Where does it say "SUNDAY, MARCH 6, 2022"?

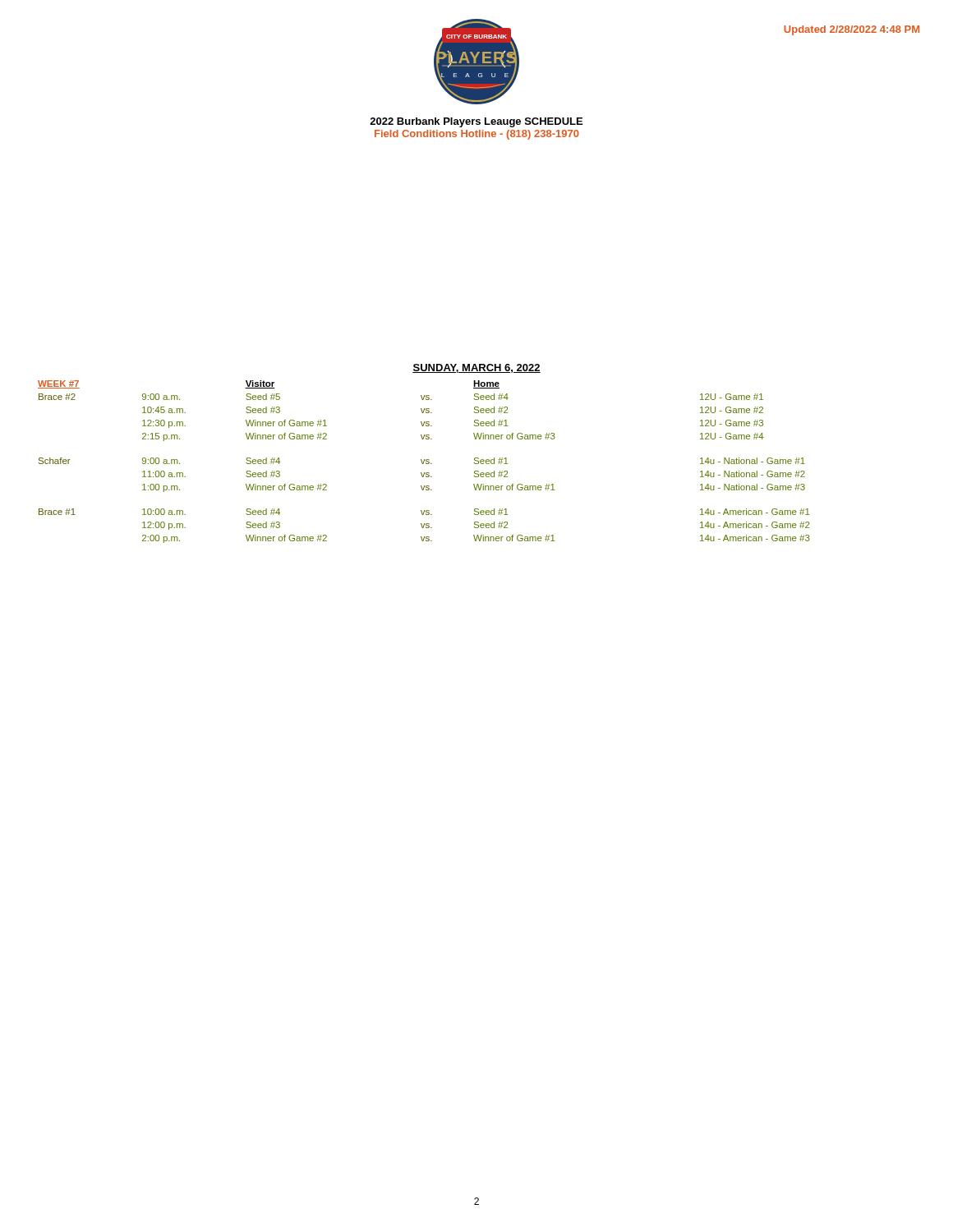pos(476,368)
